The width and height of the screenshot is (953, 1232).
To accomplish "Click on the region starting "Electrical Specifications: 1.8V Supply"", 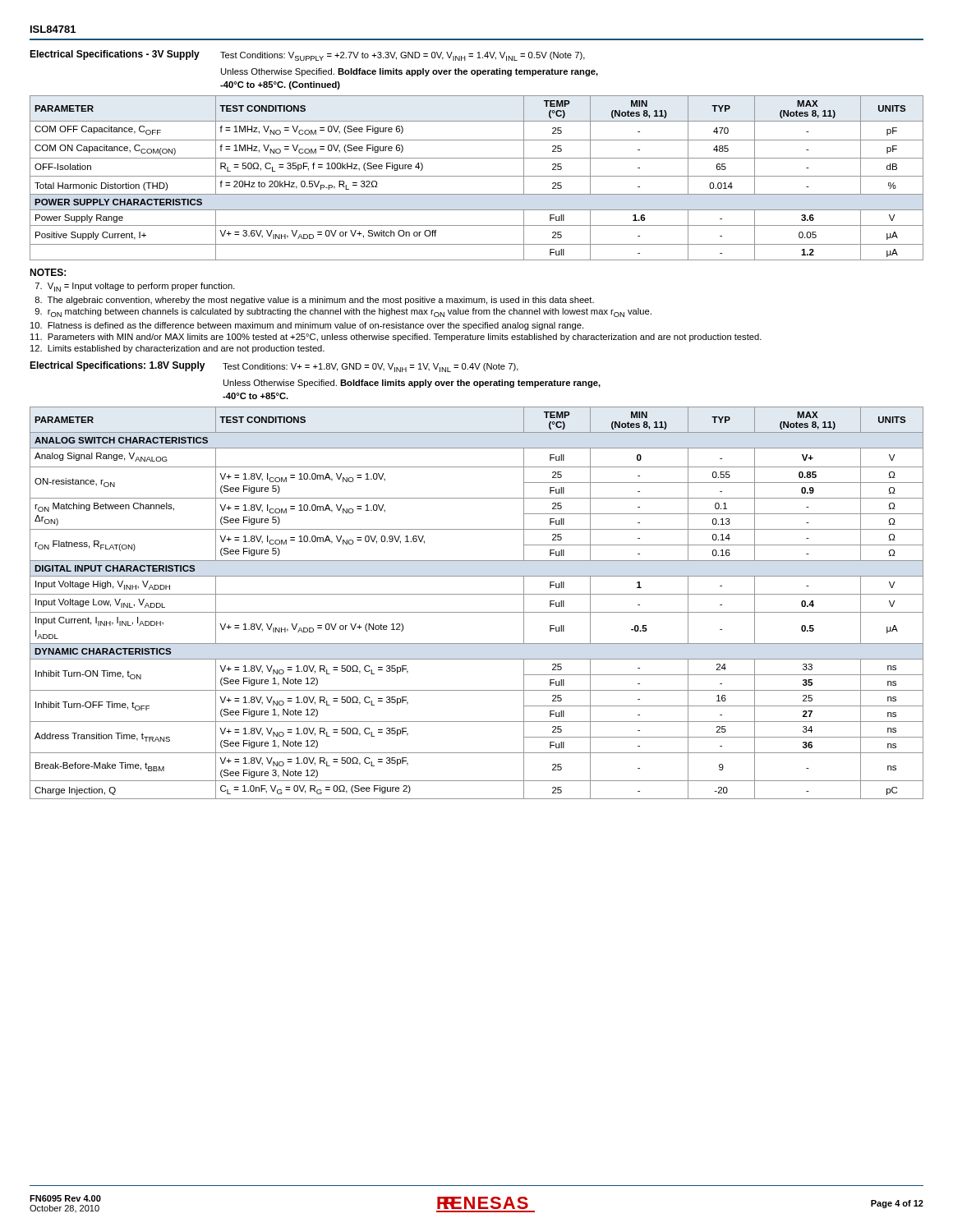I will 117,366.
